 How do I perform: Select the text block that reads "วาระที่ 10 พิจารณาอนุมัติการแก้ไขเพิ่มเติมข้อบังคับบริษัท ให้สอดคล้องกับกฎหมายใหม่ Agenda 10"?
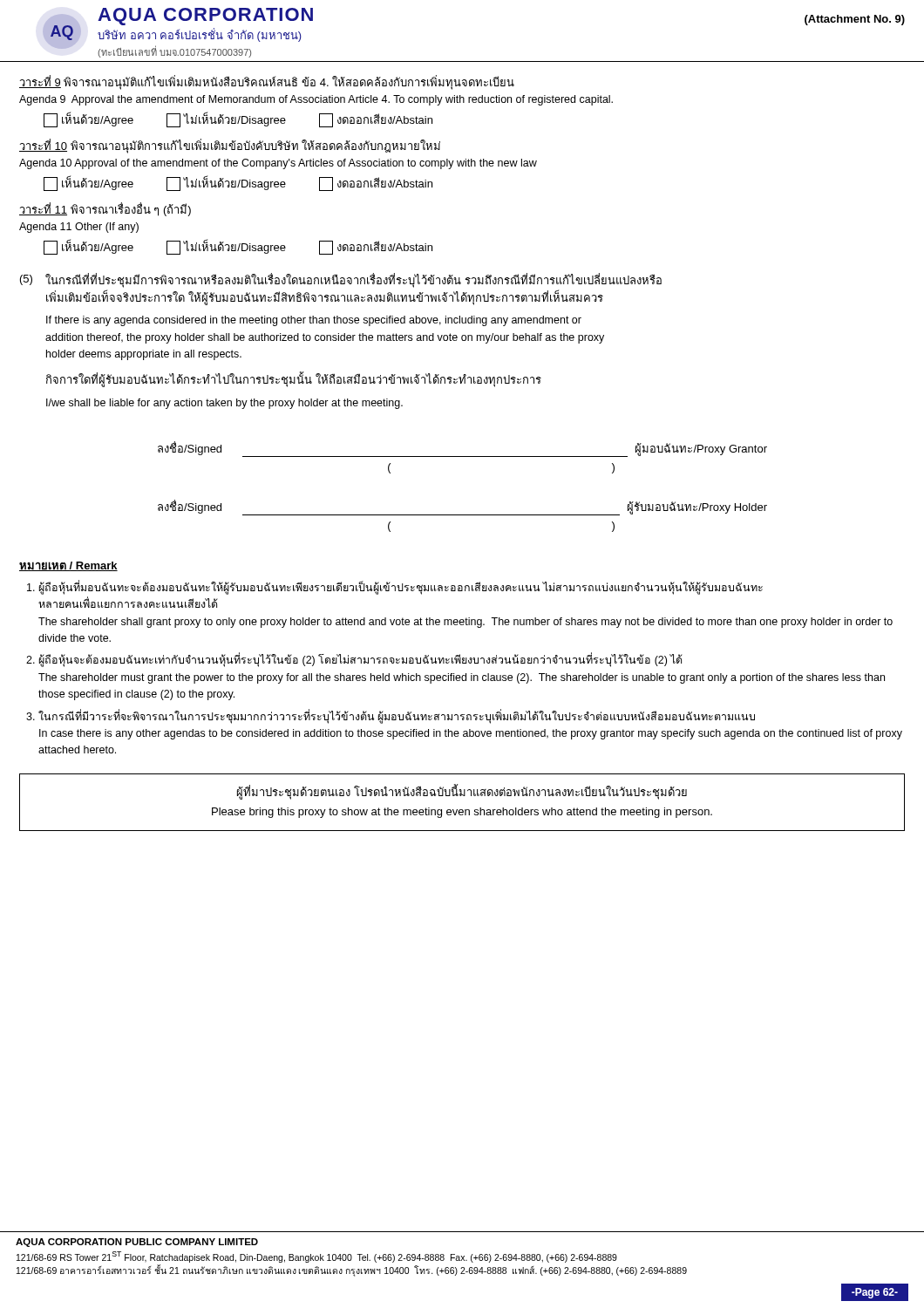[x=462, y=153]
